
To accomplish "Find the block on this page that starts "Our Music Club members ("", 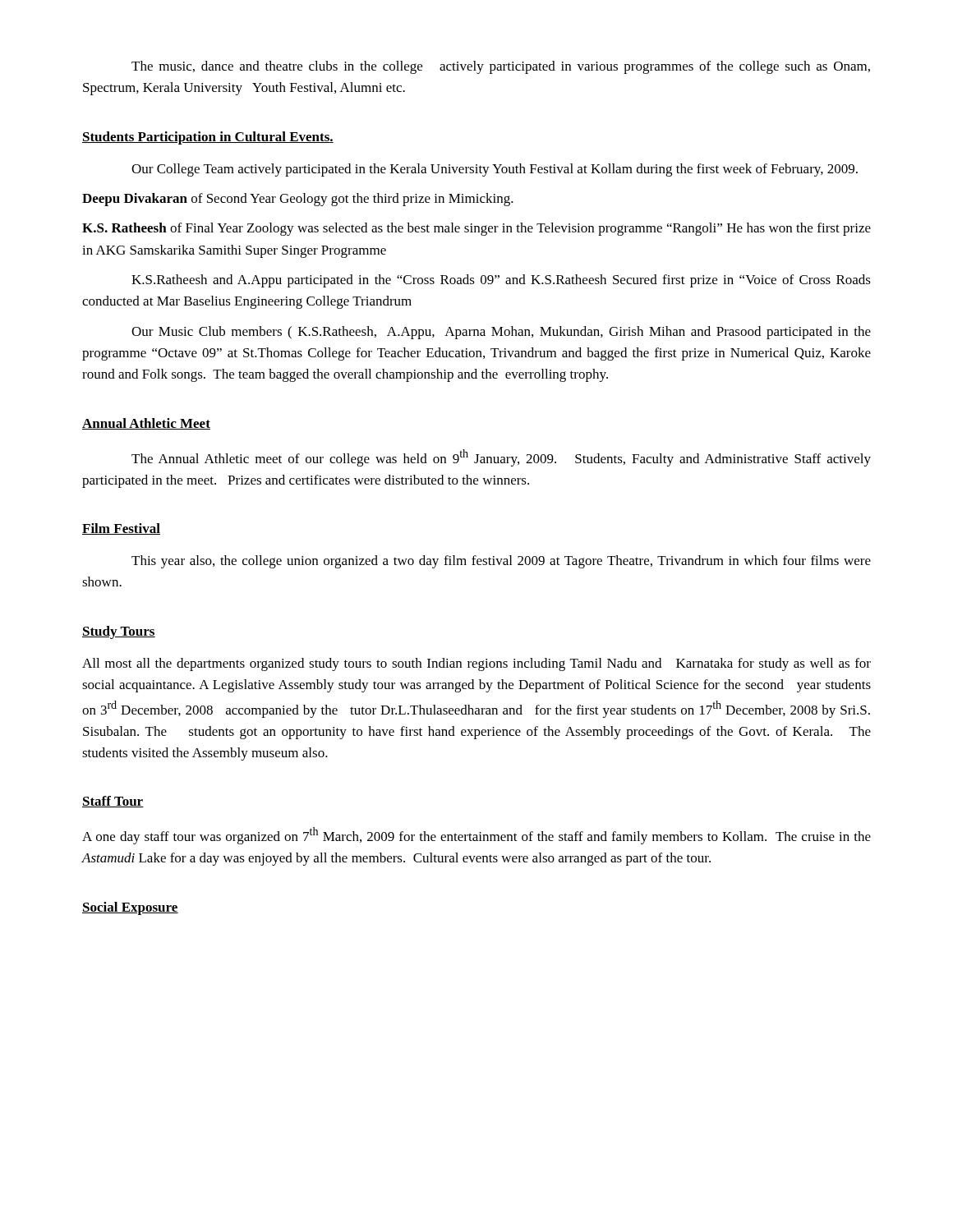I will tap(476, 353).
